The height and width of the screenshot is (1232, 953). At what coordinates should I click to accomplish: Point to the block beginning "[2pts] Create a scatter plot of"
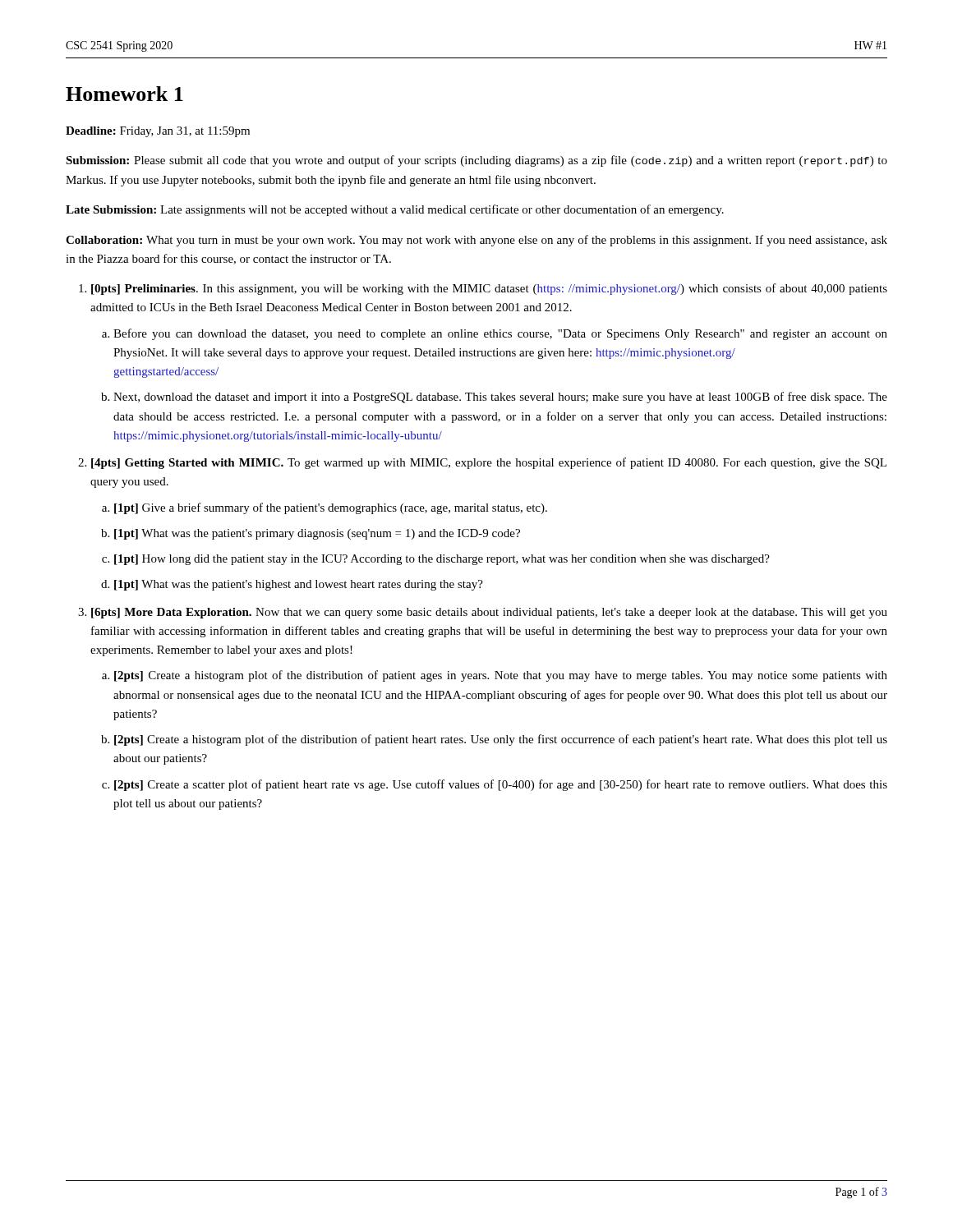pyautogui.click(x=500, y=794)
